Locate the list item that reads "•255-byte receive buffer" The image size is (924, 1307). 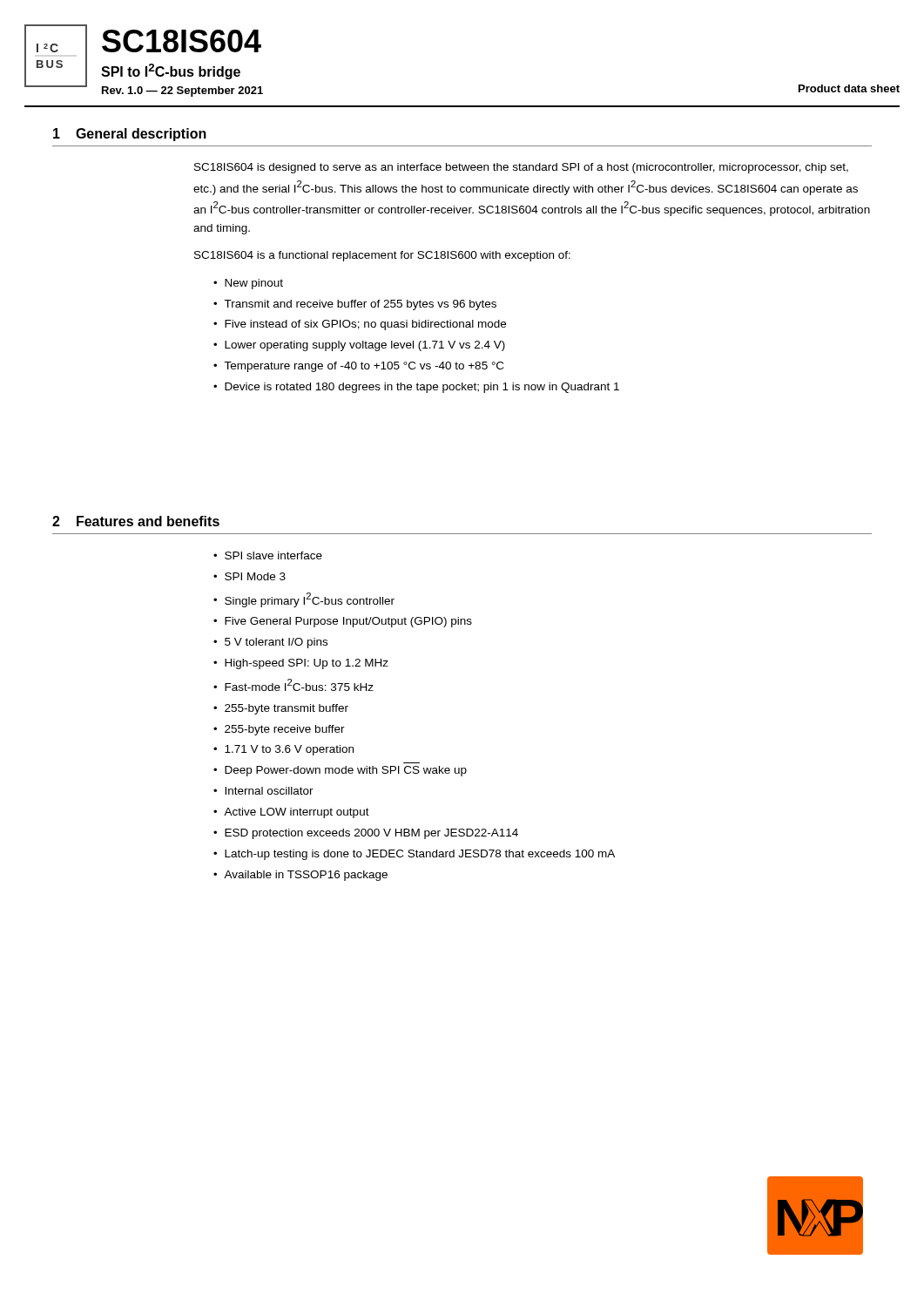pos(279,729)
